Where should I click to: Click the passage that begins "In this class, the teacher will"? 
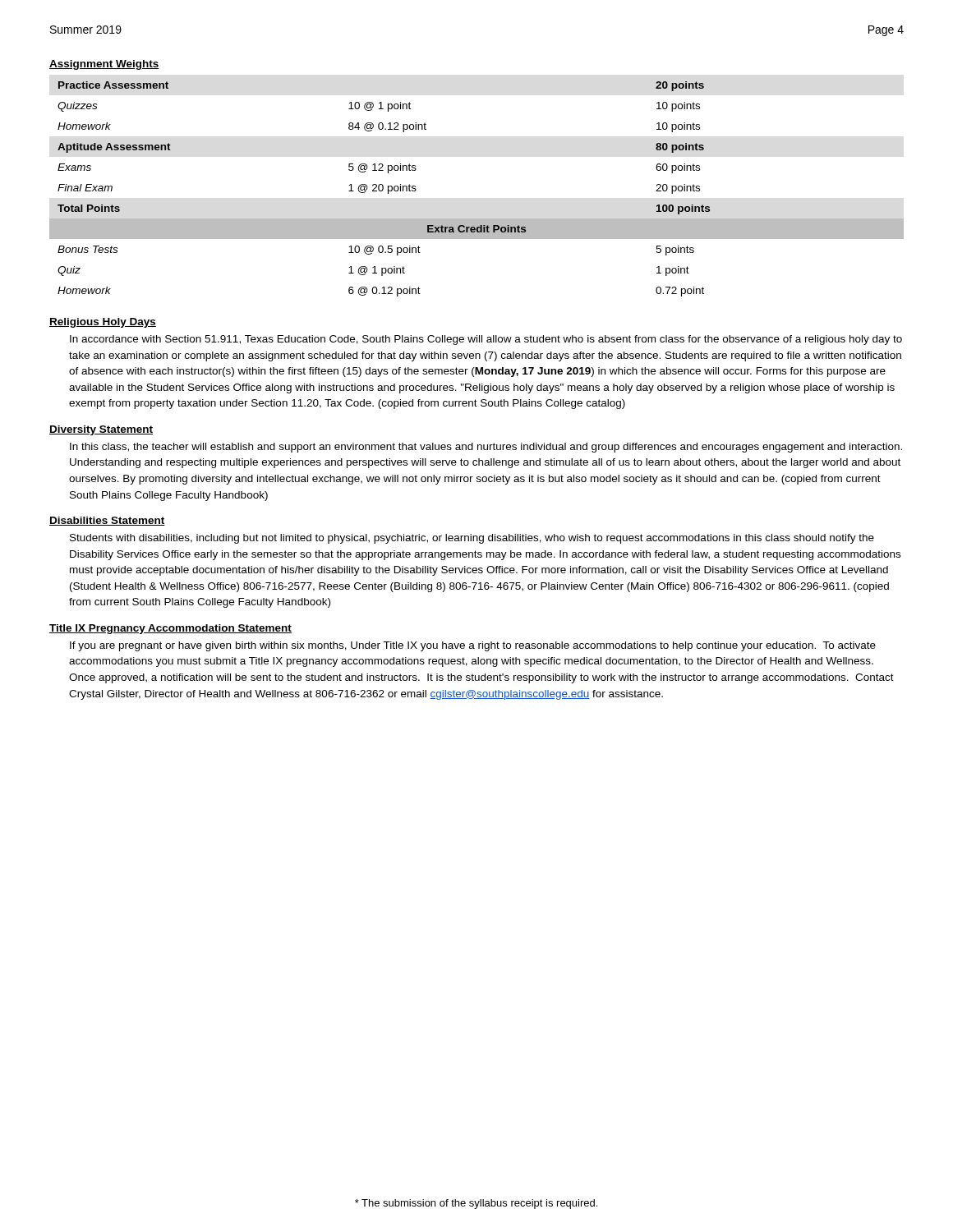(x=486, y=470)
